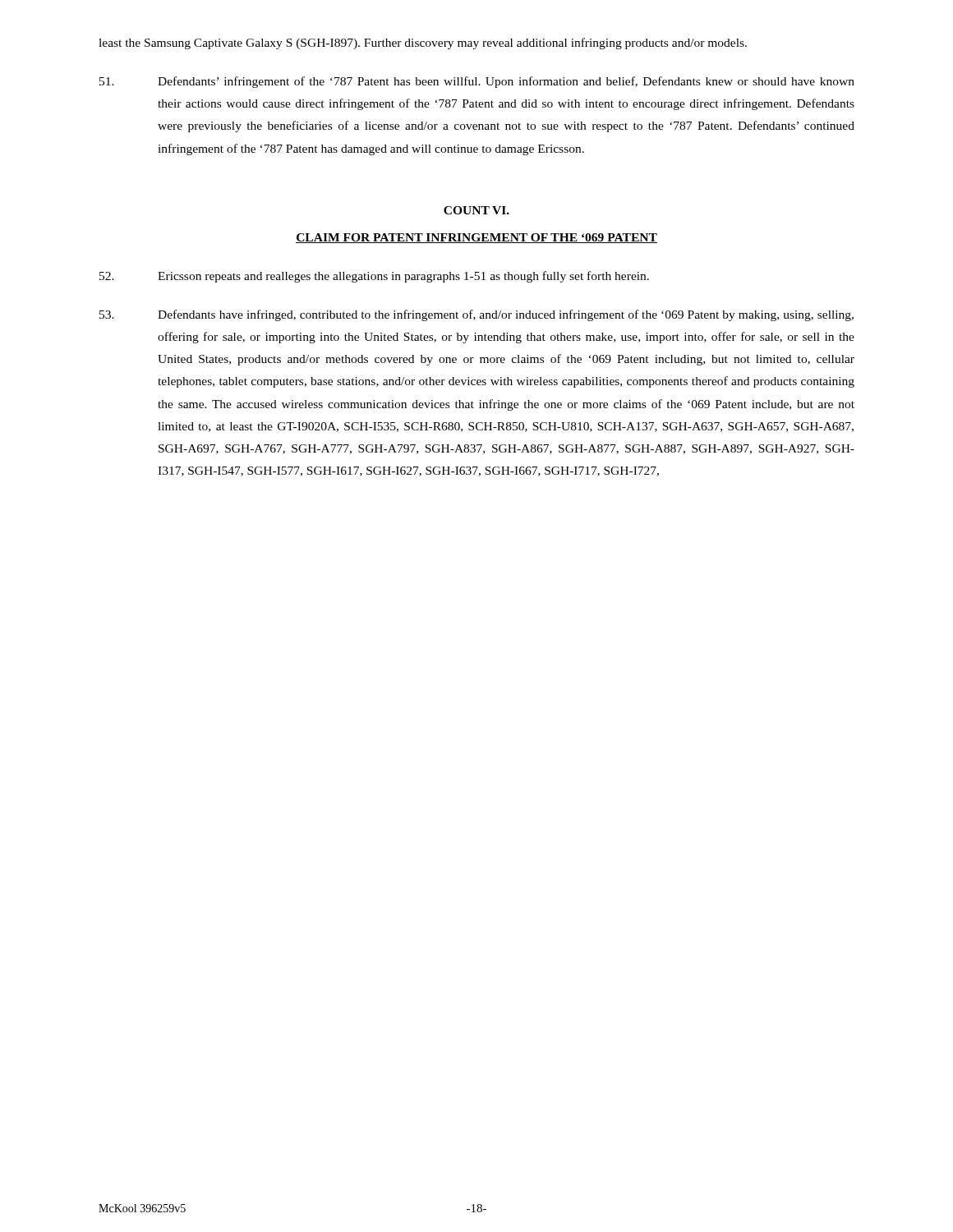The width and height of the screenshot is (953, 1232).
Task: Navigate to the text block starting "COUNT VI."
Action: coord(476,210)
